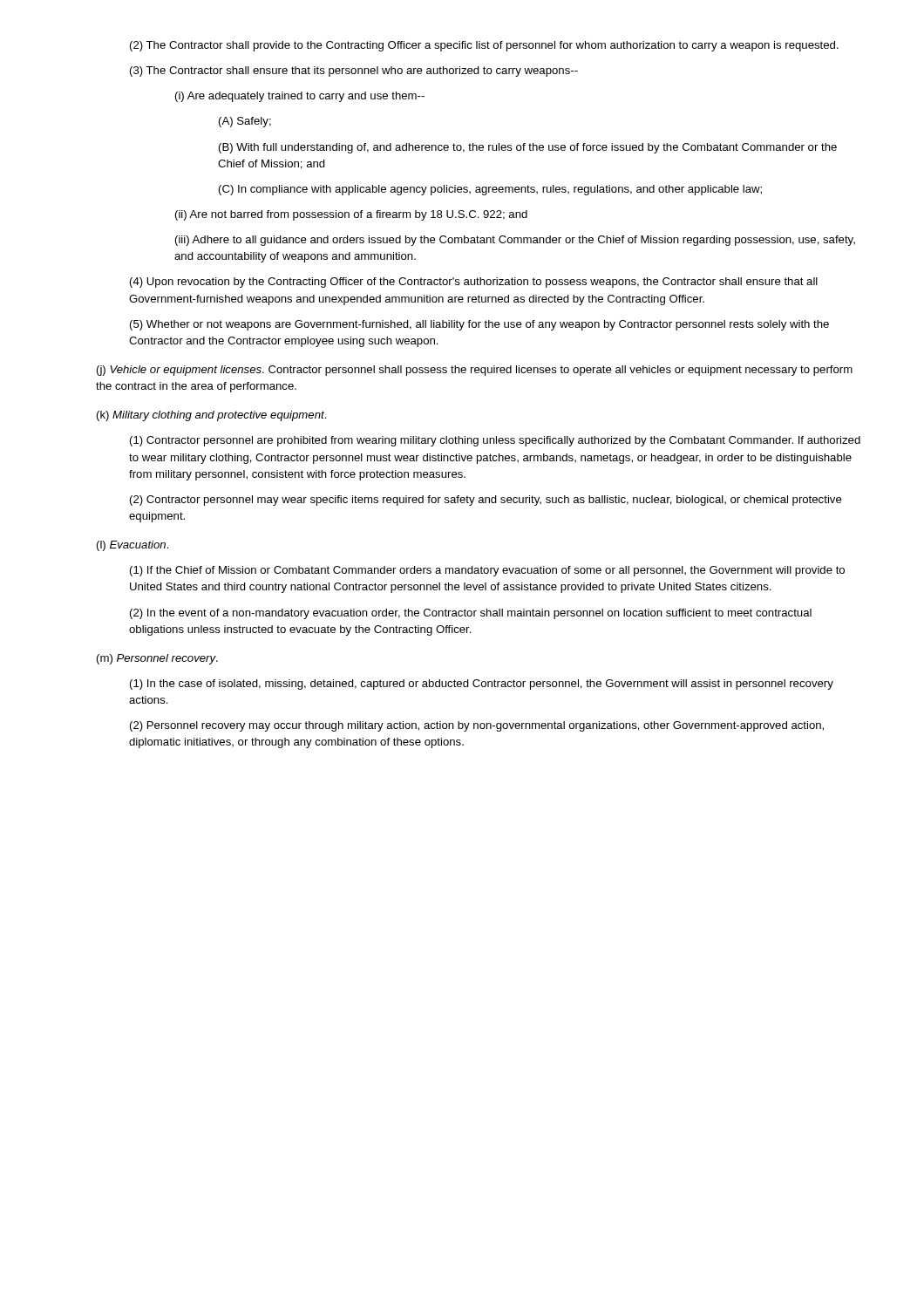Where is the passage that starts "(5) Whether or not"?
924x1308 pixels.
click(x=479, y=332)
